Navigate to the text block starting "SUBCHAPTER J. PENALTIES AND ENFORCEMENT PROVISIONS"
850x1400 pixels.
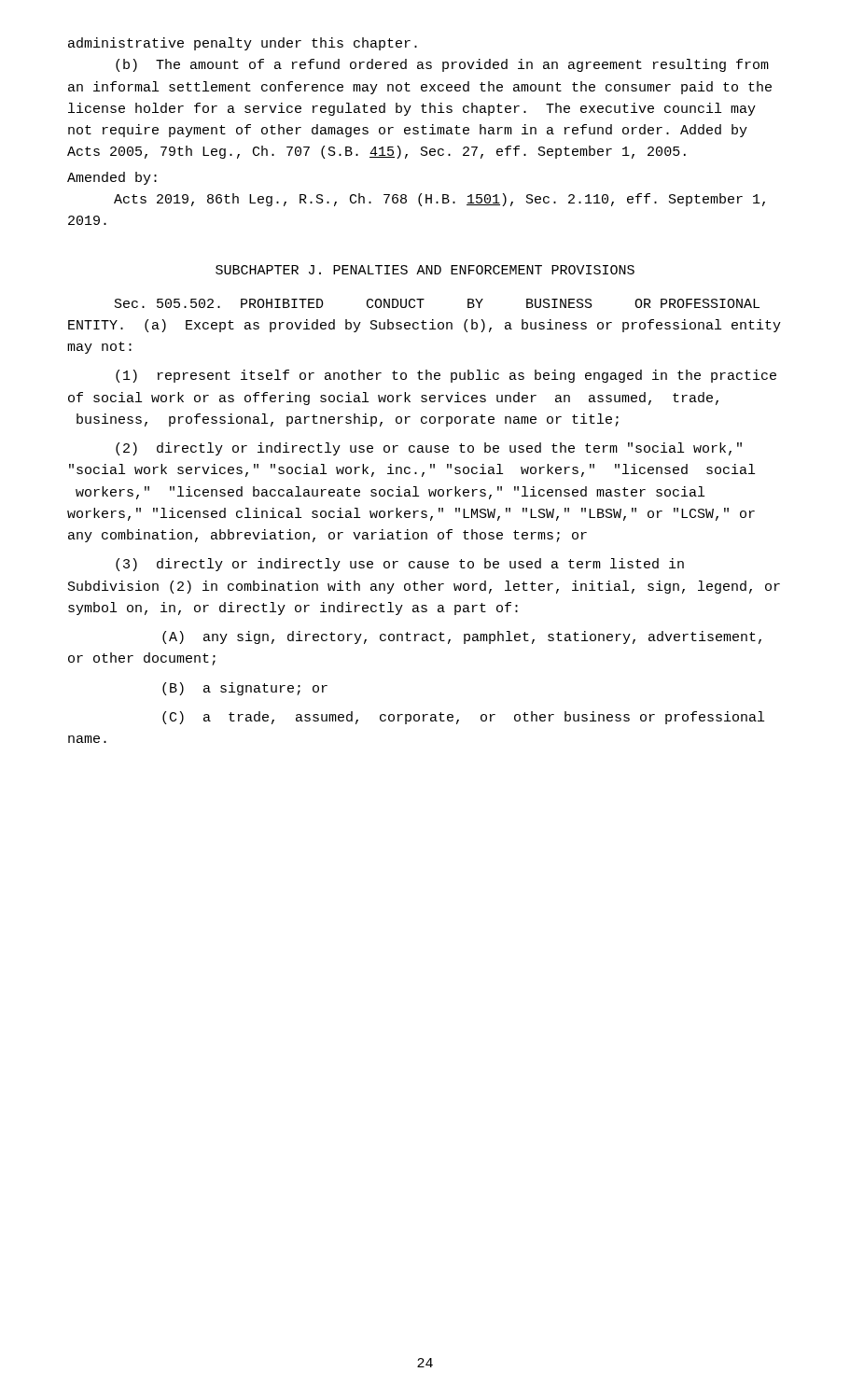point(425,271)
